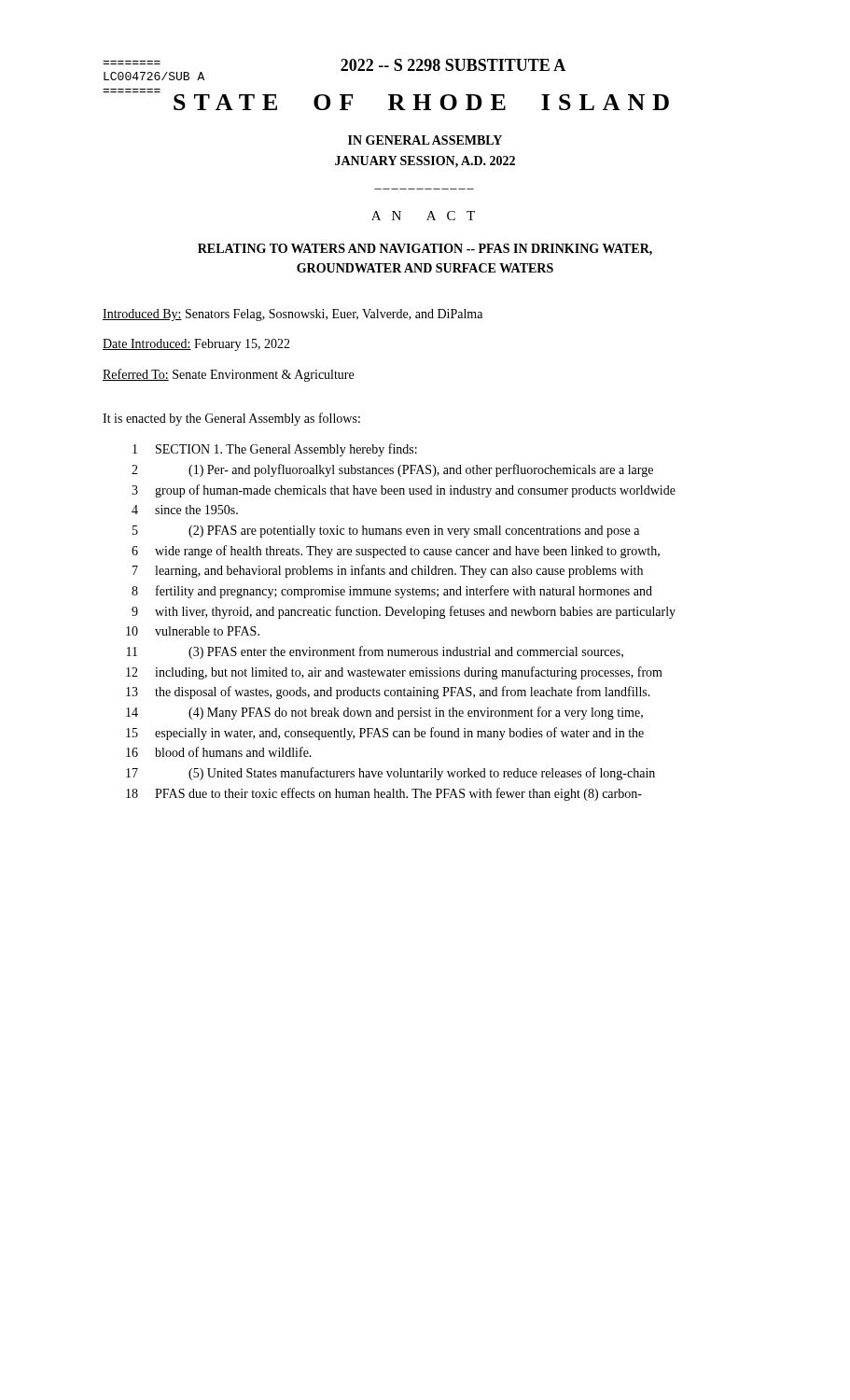Viewport: 850px width, 1400px height.
Task: Point to the block beginning "12 including, but not limited to,"
Action: coord(425,673)
